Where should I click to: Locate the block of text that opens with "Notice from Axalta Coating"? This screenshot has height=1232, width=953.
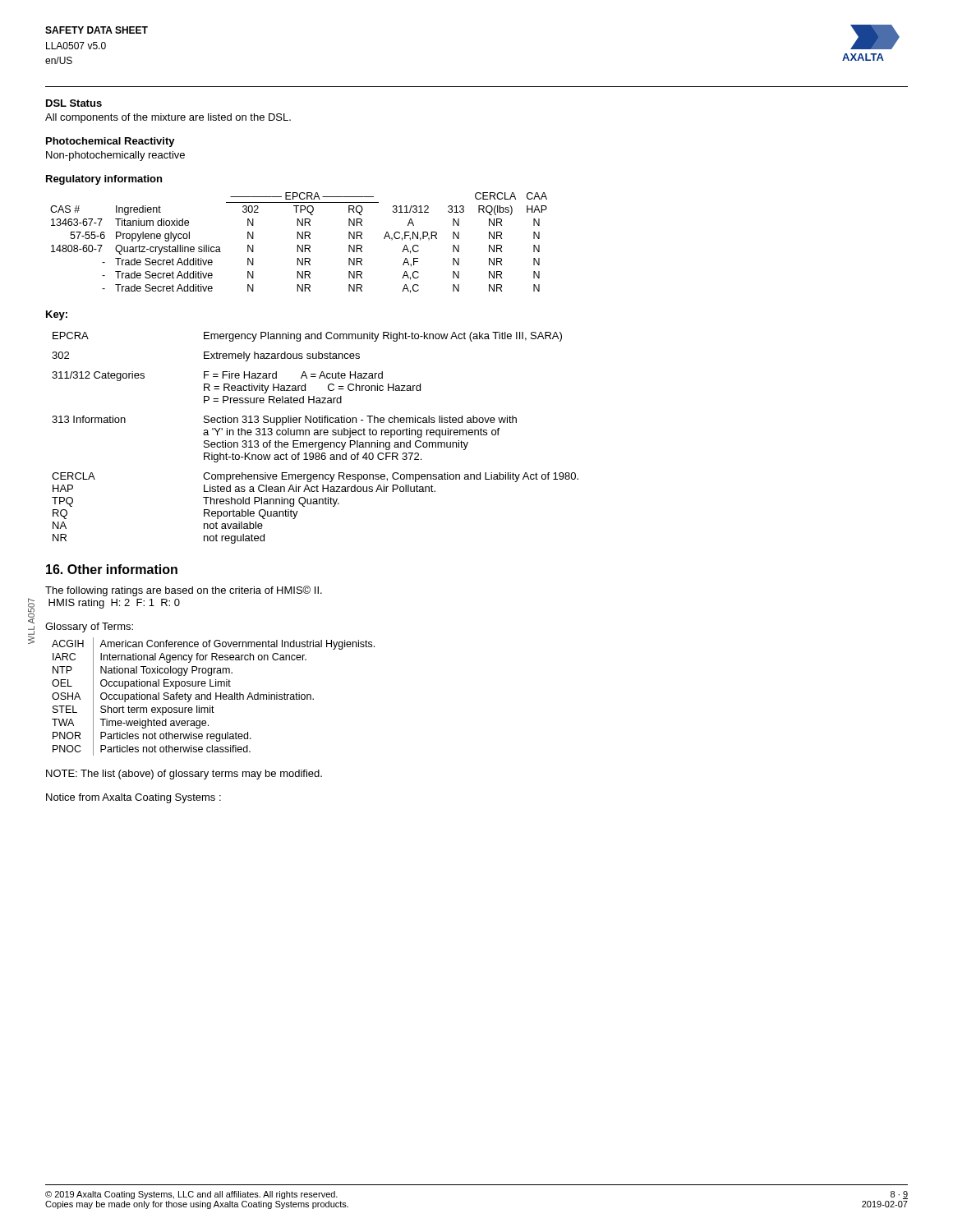pos(133,797)
